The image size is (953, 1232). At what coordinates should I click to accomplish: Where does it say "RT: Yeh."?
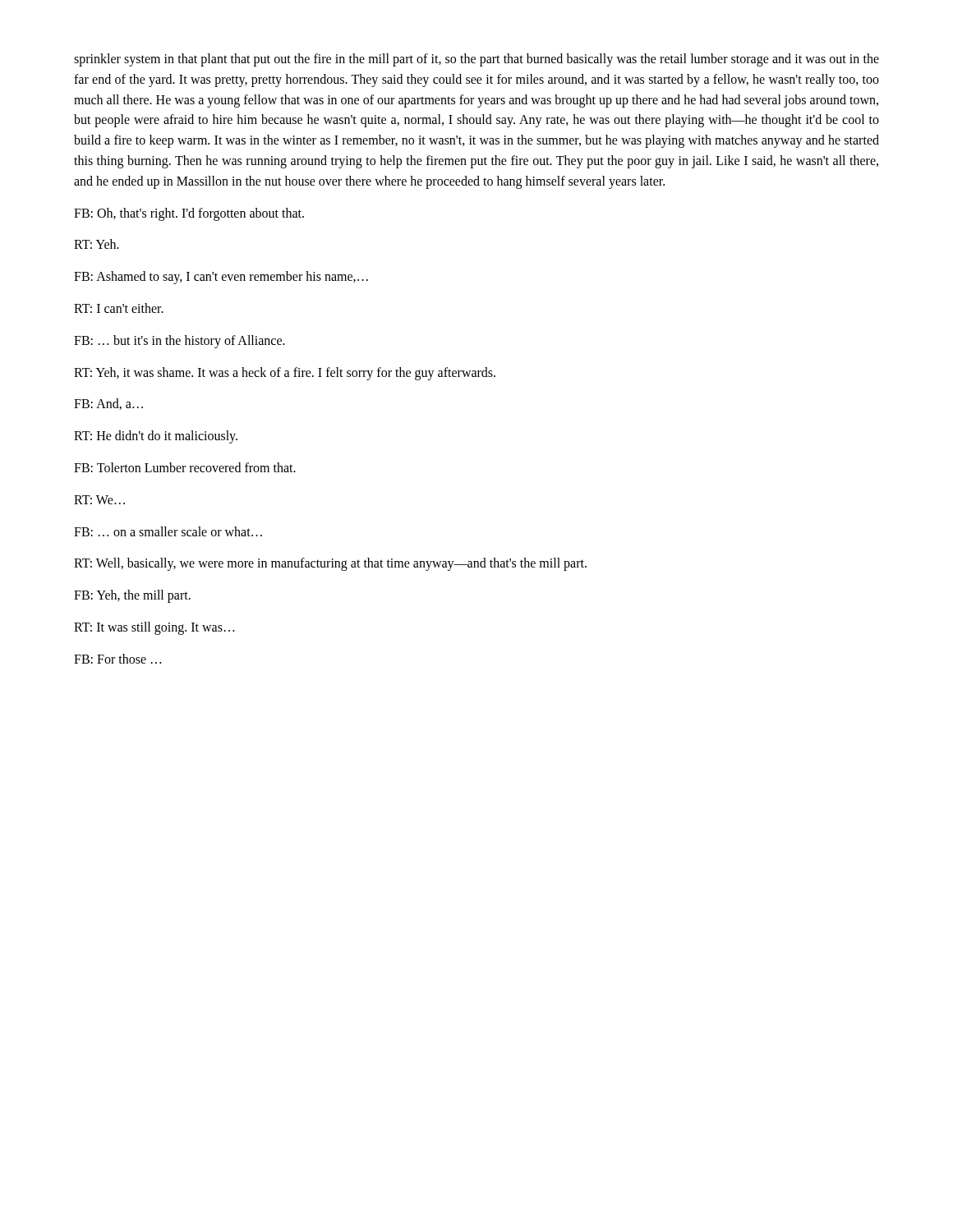point(97,245)
